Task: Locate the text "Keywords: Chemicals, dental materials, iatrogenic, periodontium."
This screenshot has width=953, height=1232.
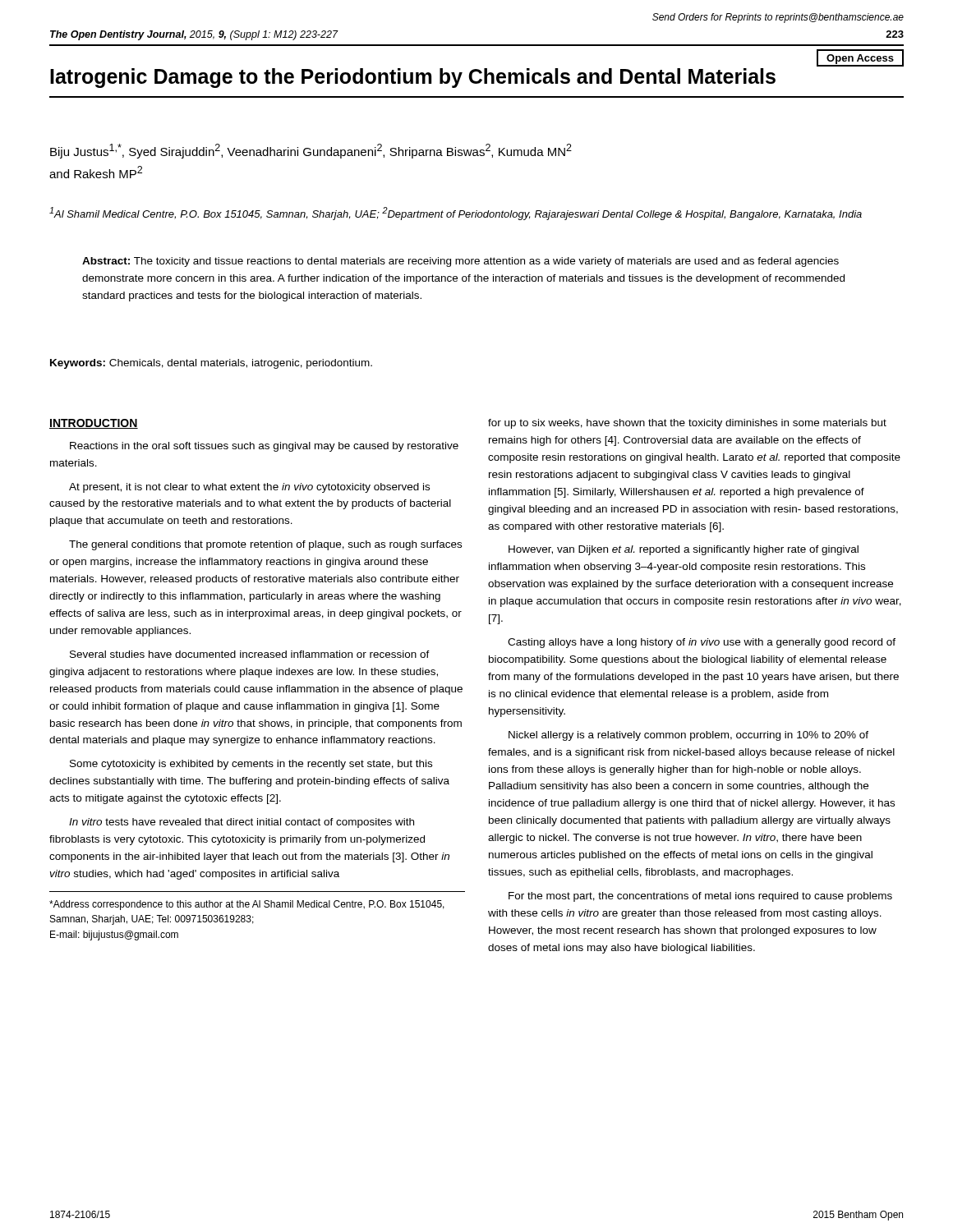Action: coord(211,363)
